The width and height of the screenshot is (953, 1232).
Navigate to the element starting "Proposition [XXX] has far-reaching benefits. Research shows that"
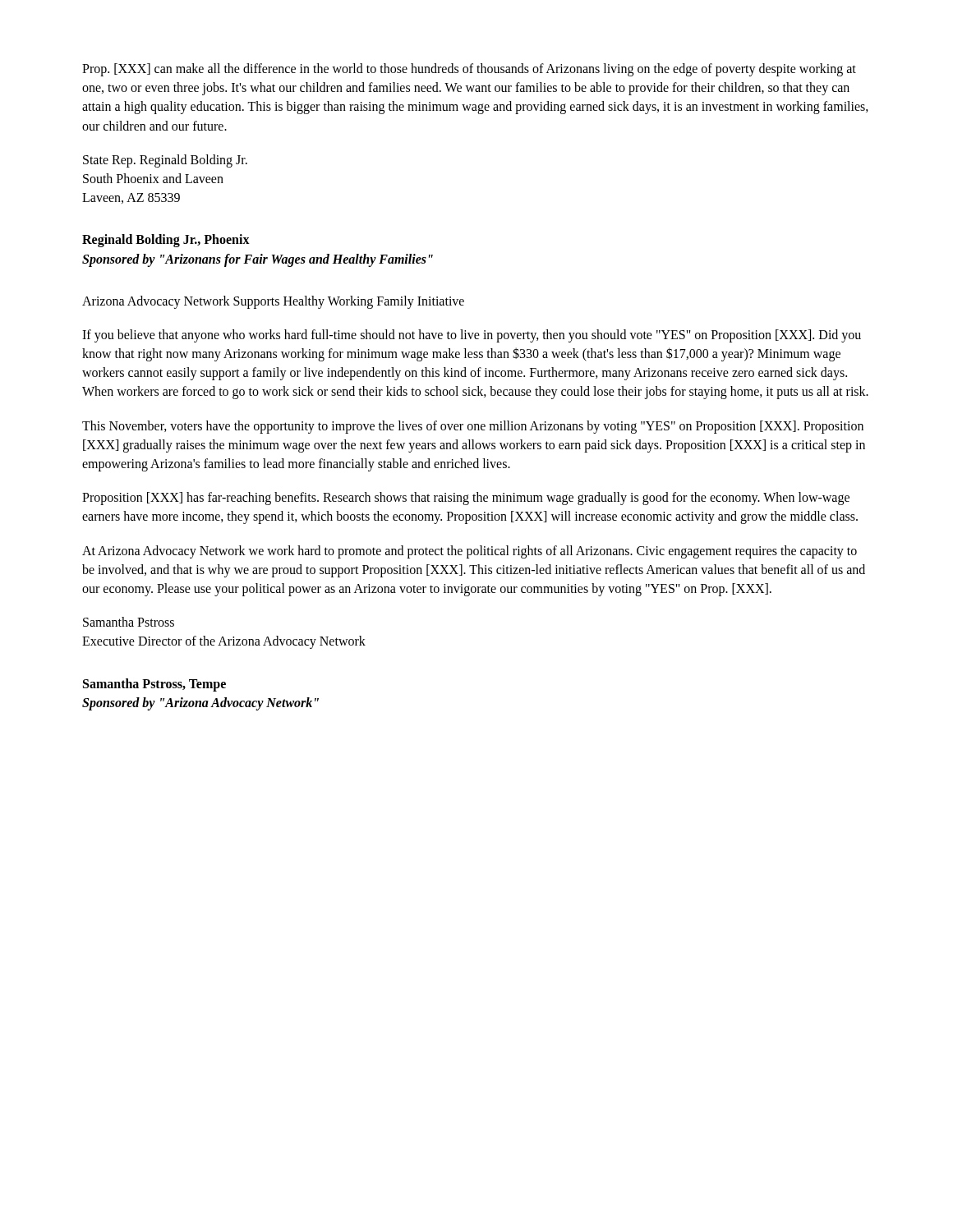(470, 507)
